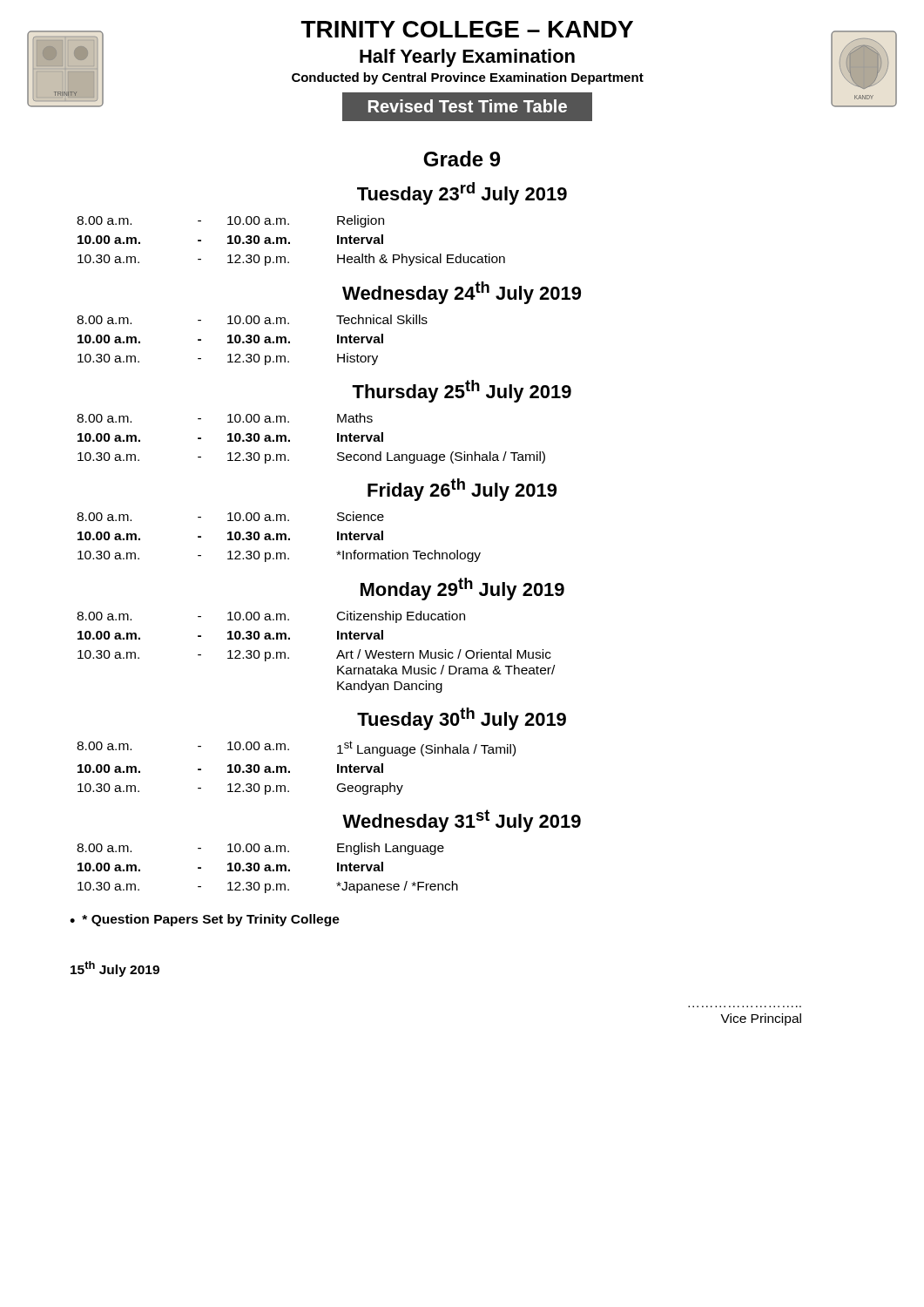Image resolution: width=924 pixels, height=1307 pixels.
Task: Click on the block starting "Thursday 25th July"
Action: [462, 389]
